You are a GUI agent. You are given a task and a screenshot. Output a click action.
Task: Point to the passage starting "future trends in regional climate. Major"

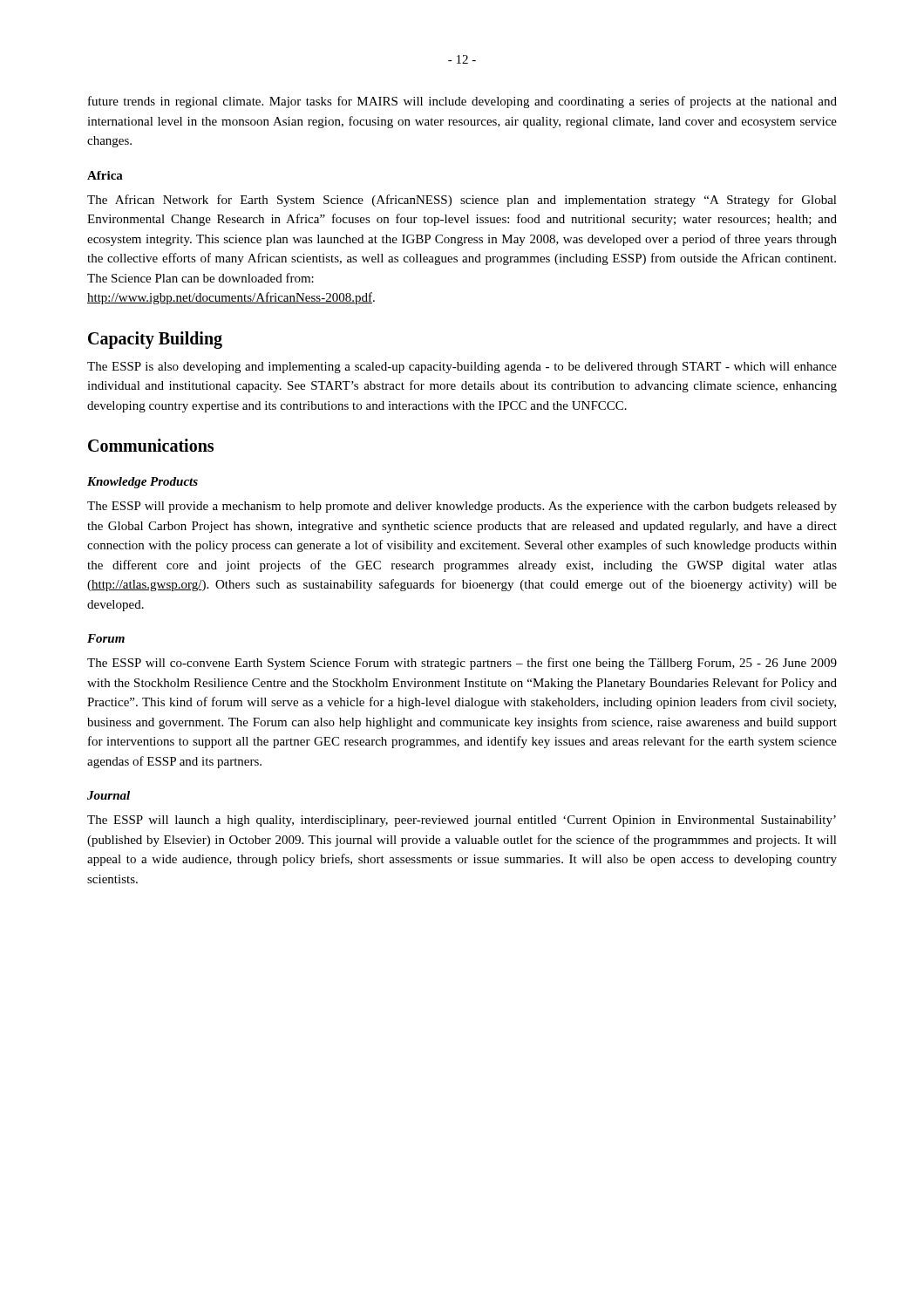[x=462, y=121]
